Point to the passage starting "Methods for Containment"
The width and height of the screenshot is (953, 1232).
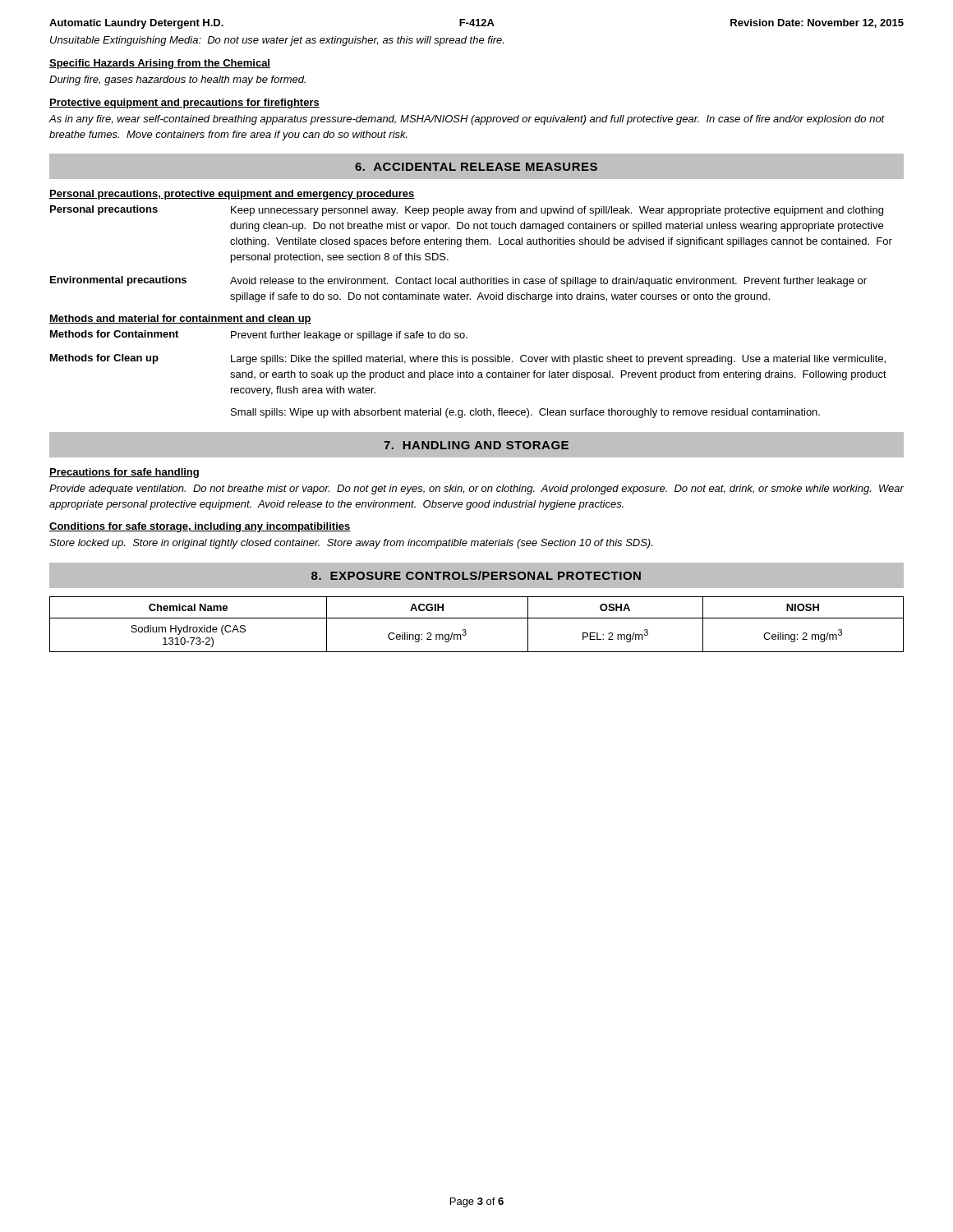(x=114, y=334)
